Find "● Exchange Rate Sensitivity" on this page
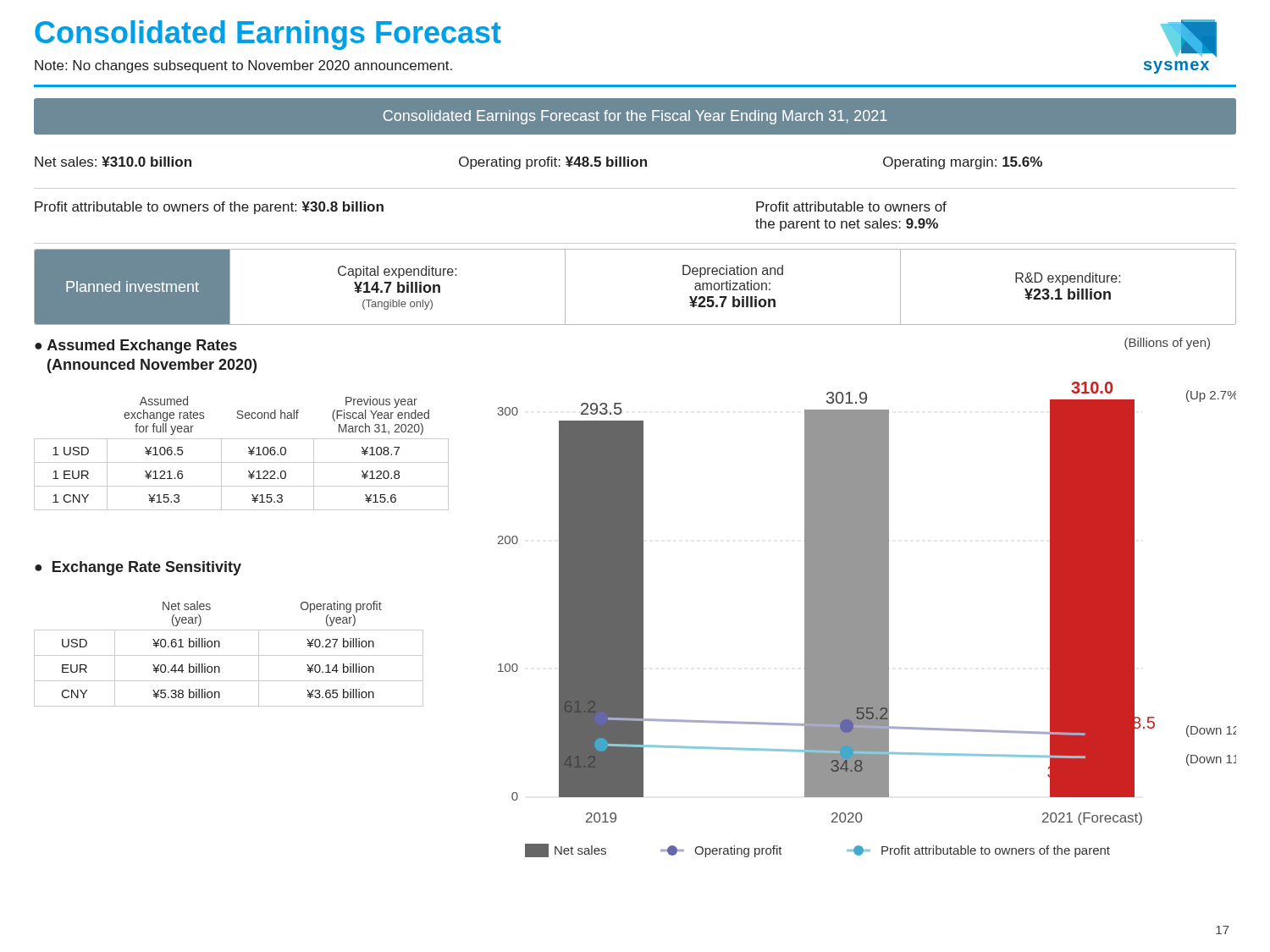The width and height of the screenshot is (1270, 952). click(x=241, y=567)
